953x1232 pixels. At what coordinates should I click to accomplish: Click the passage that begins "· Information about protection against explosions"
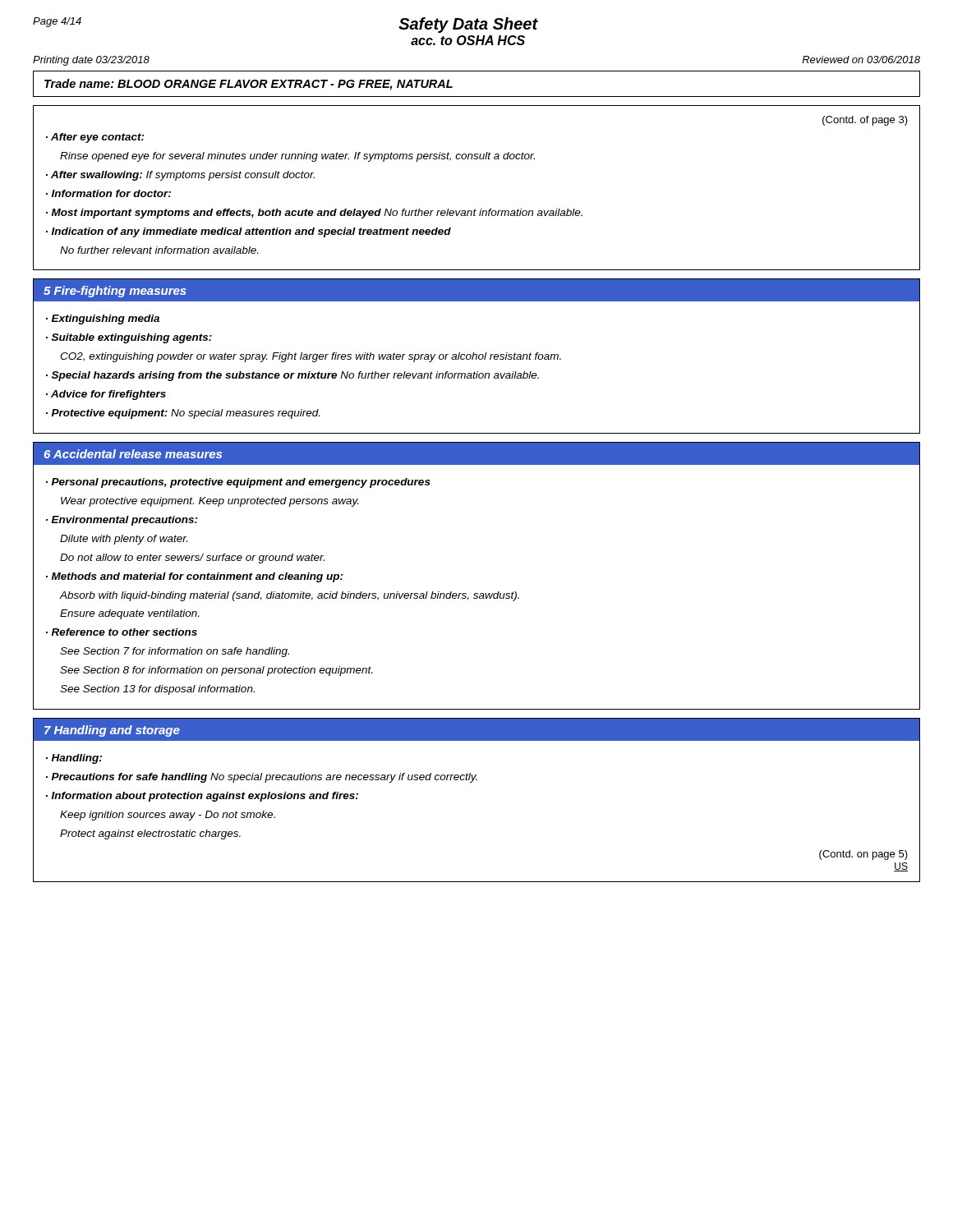coord(202,795)
